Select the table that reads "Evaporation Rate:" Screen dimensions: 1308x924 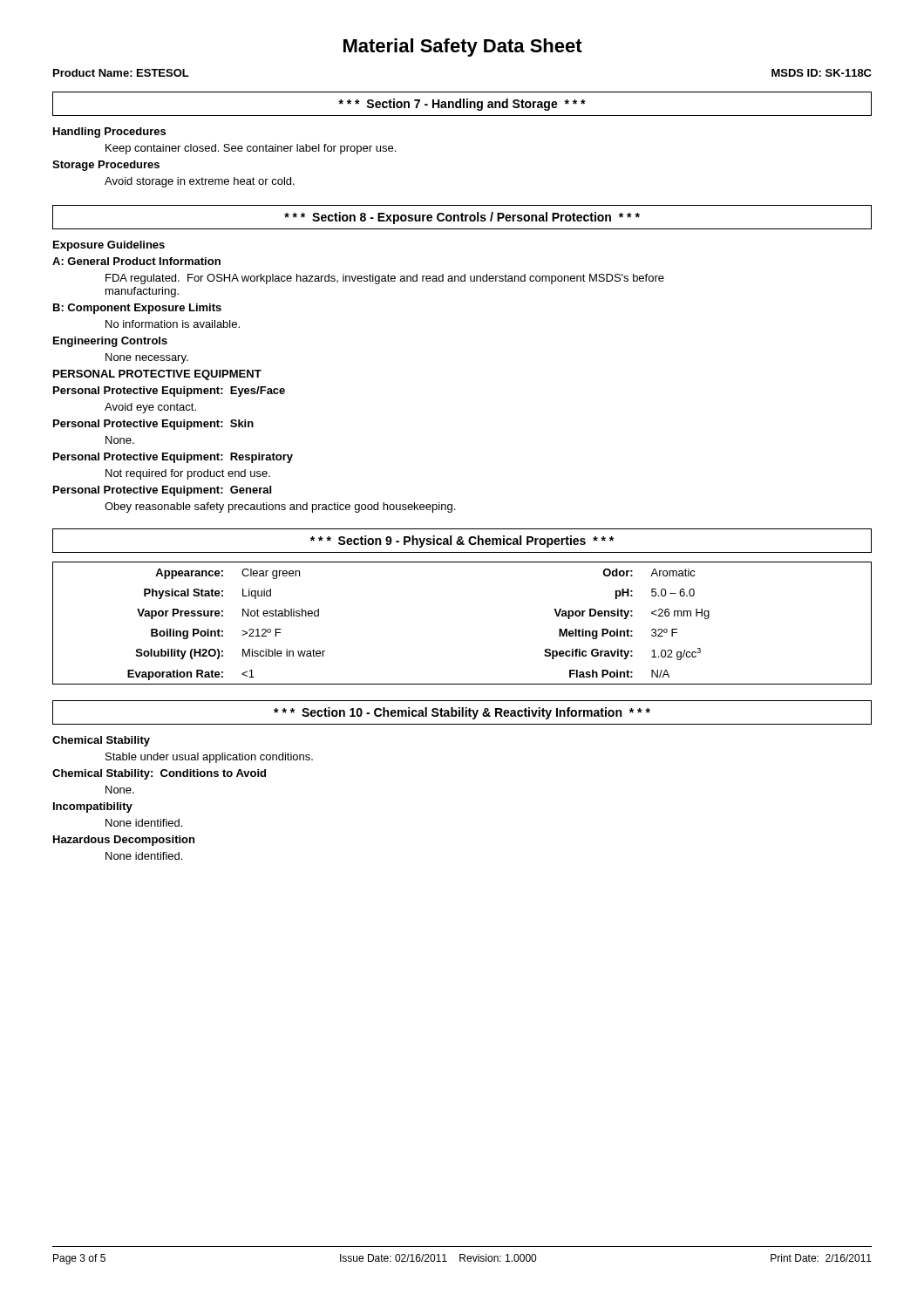click(462, 623)
